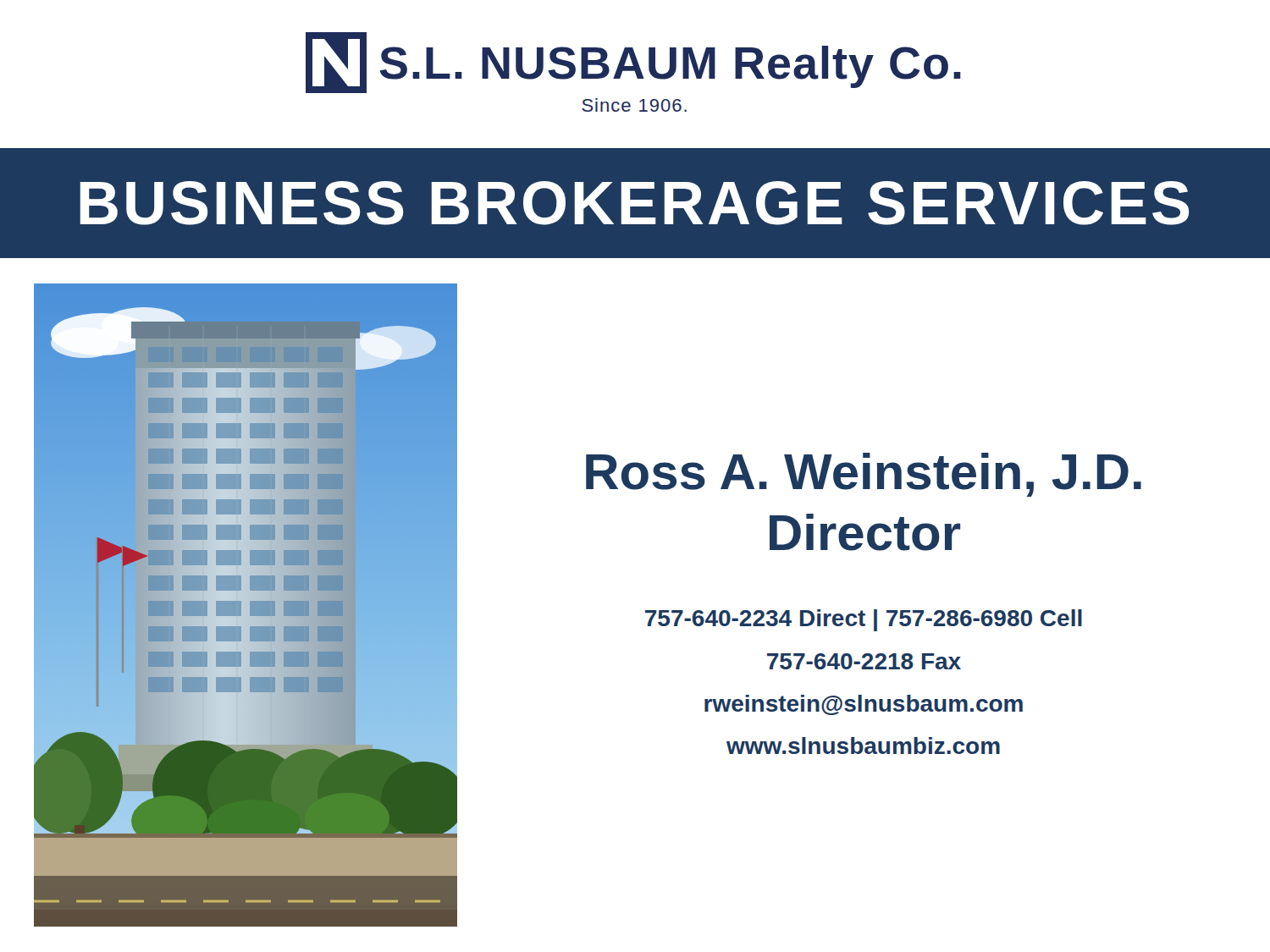Point to the block beginning "Ross A. Weinstein, J.D. Director 757-640-2234 Direct |"
The width and height of the screenshot is (1270, 952).
pyautogui.click(x=864, y=605)
